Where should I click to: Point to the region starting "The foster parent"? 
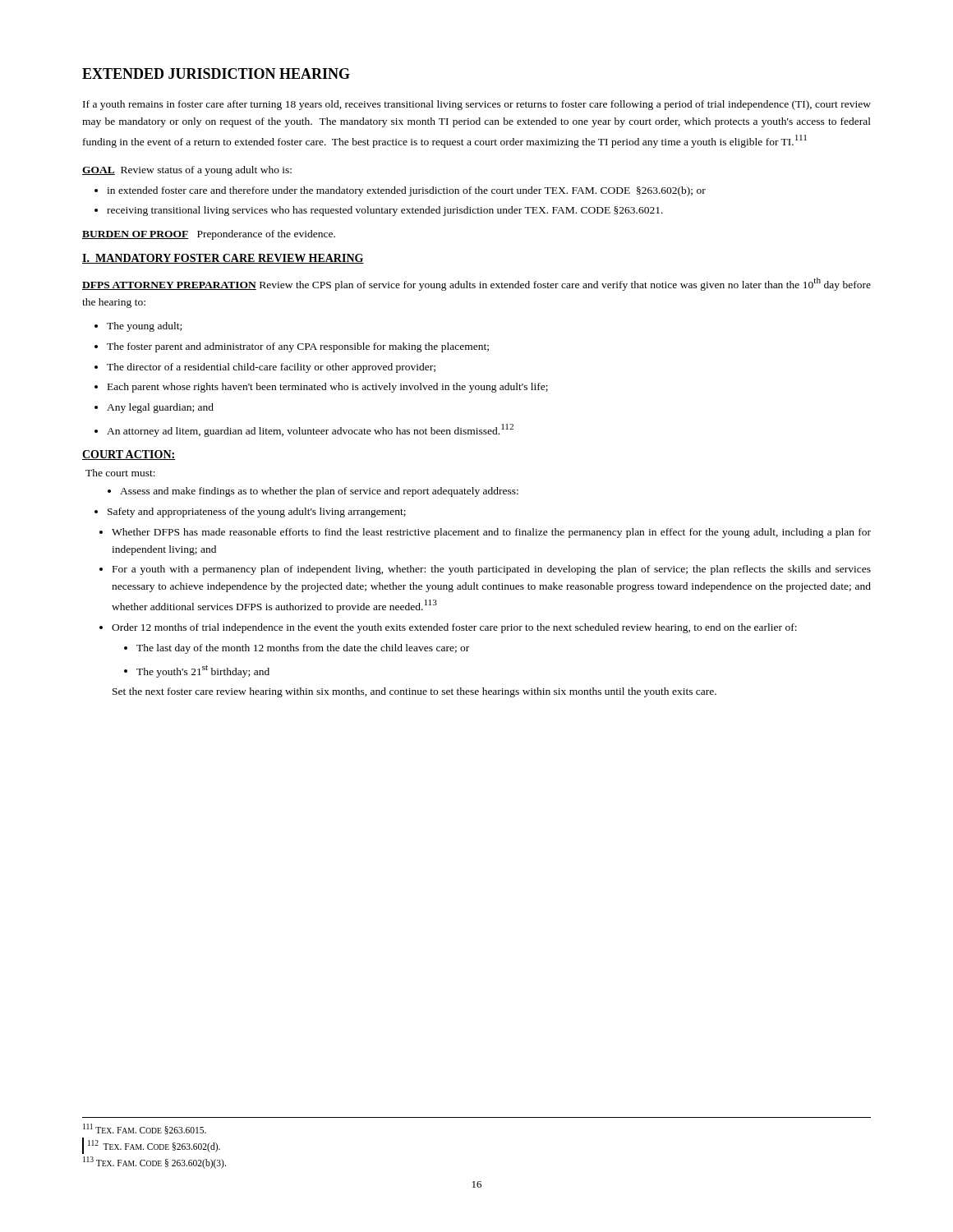(298, 346)
